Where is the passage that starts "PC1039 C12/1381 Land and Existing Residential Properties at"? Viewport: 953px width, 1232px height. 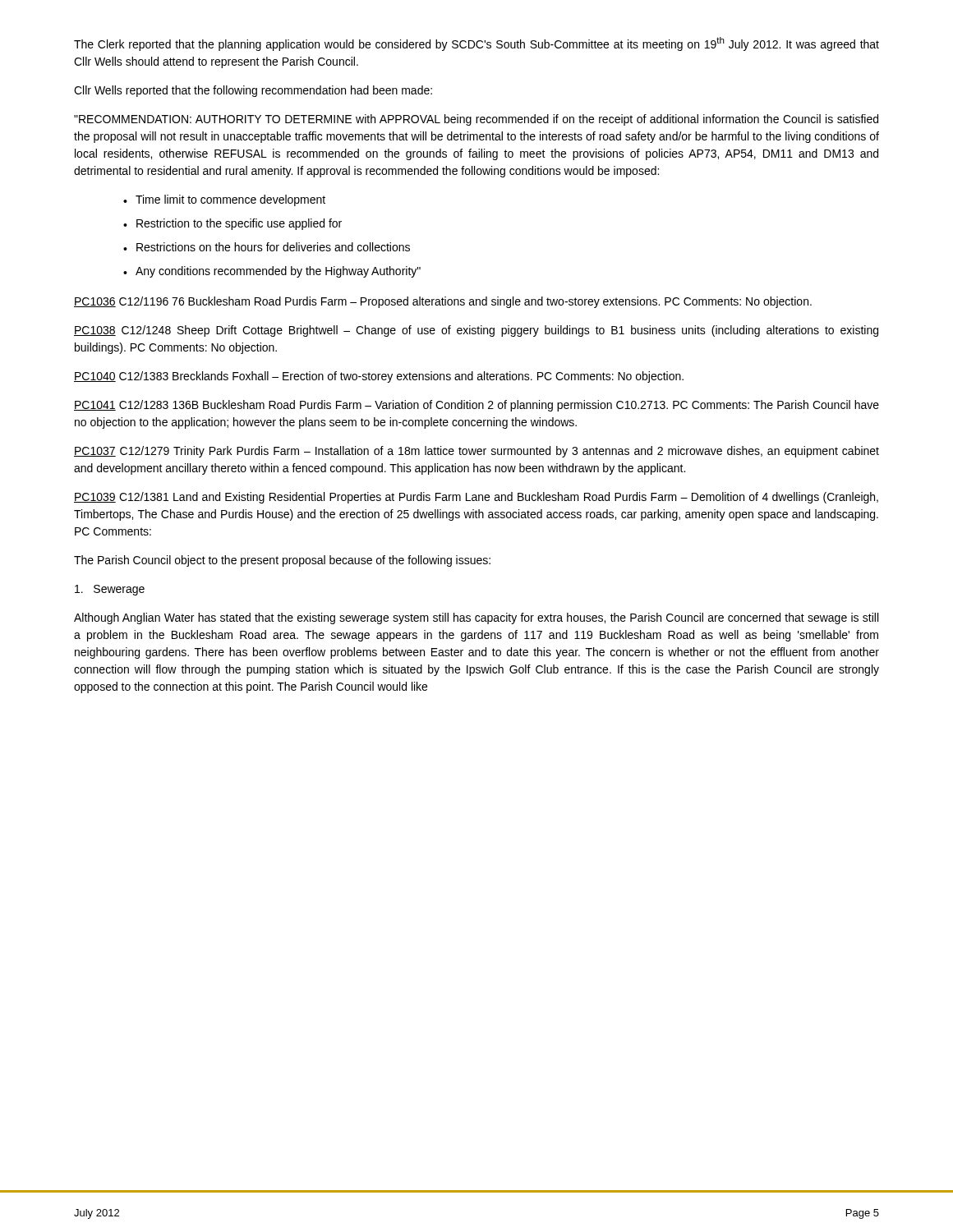coord(476,514)
